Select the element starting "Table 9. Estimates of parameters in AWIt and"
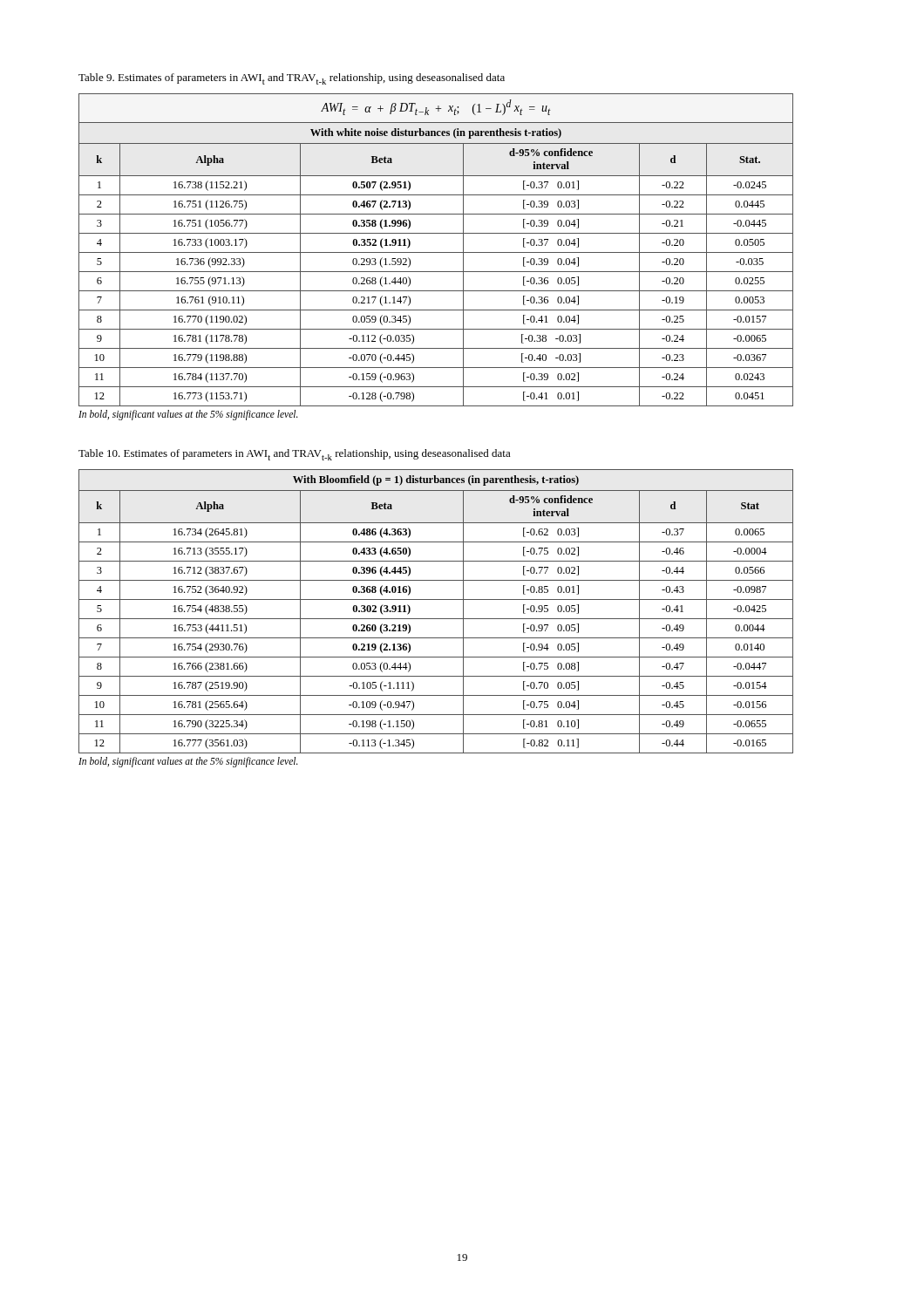924x1308 pixels. coord(292,78)
